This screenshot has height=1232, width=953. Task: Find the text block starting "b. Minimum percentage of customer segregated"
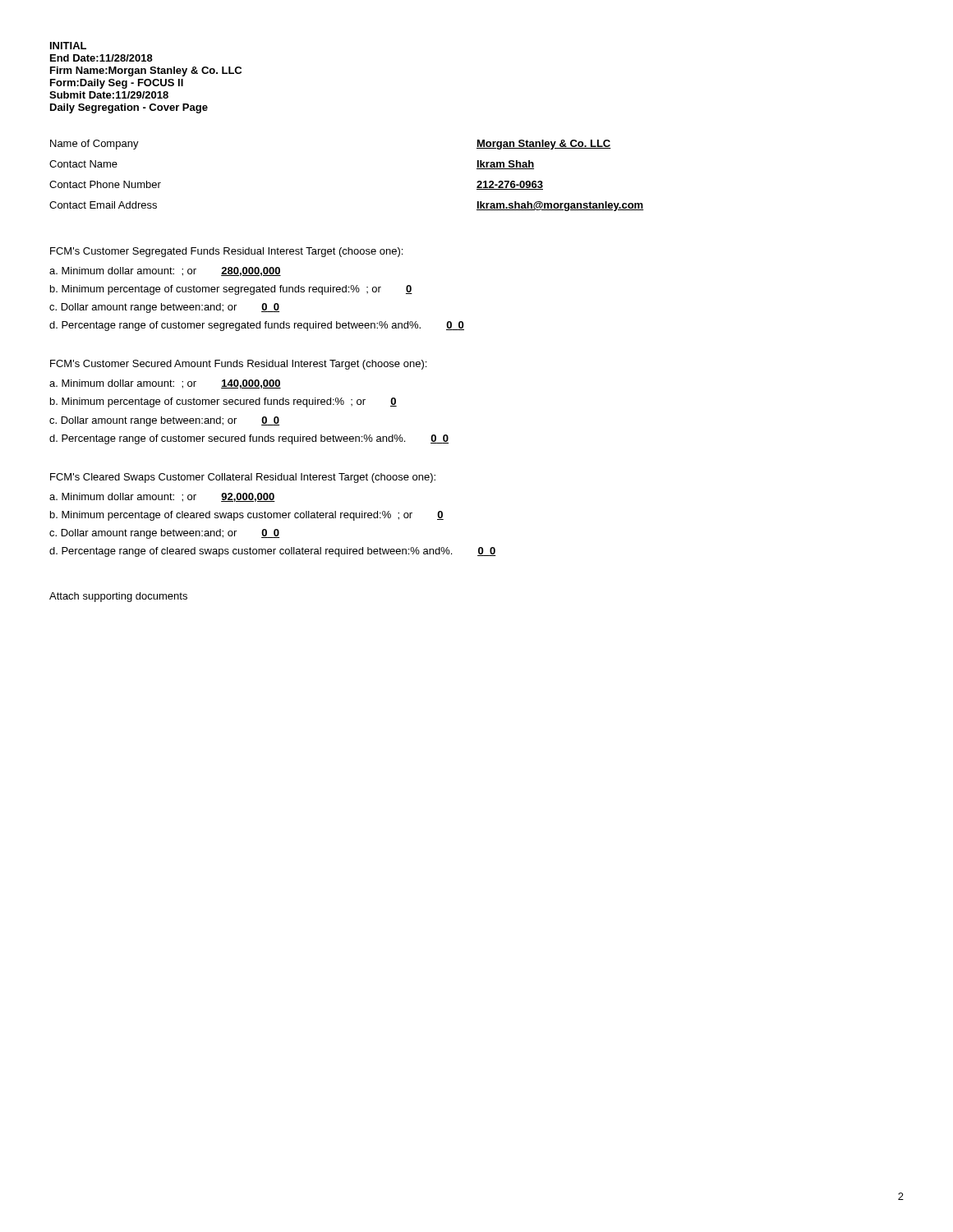(x=230, y=289)
